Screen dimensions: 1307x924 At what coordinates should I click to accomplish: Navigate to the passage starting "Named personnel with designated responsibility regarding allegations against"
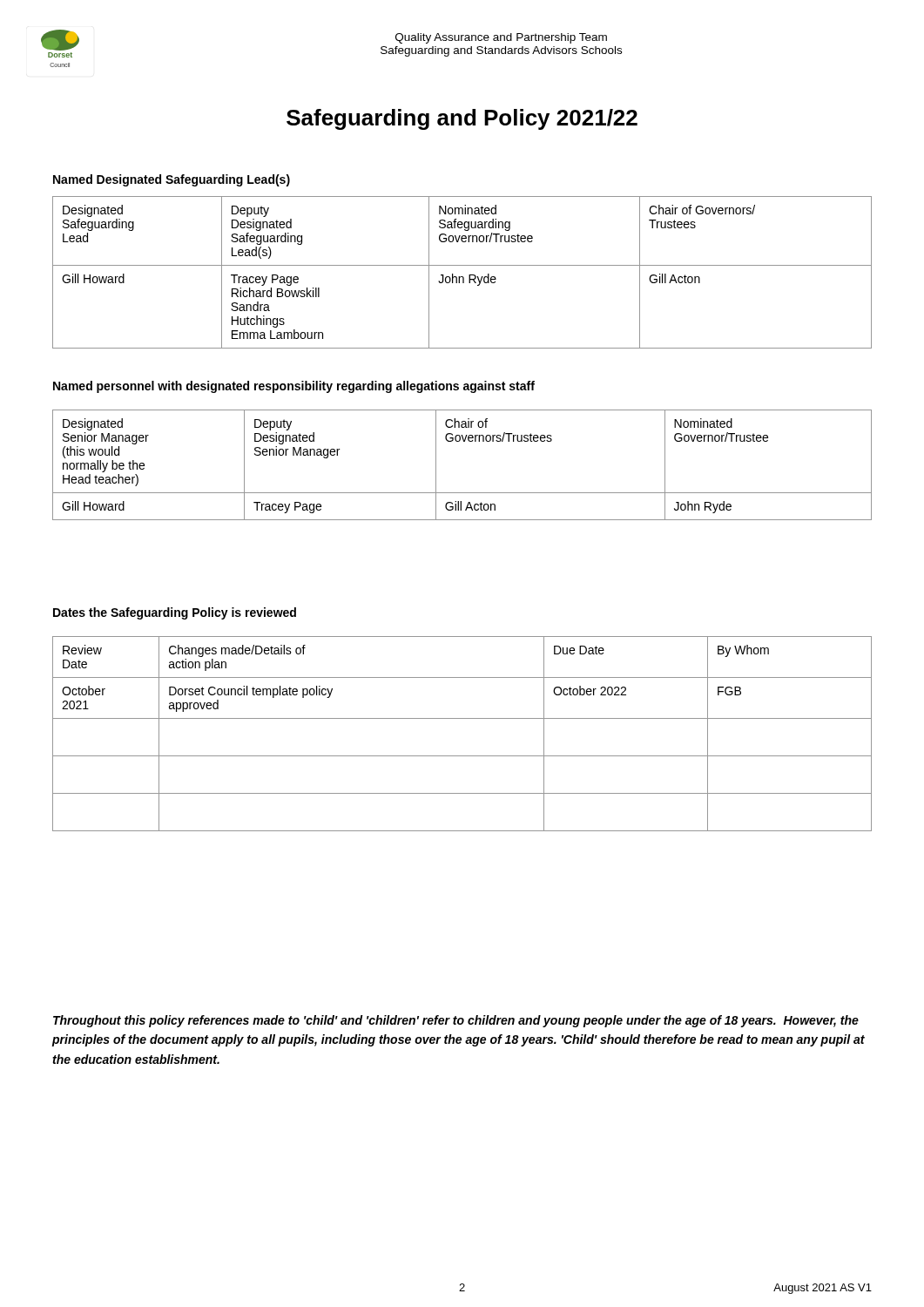point(293,386)
